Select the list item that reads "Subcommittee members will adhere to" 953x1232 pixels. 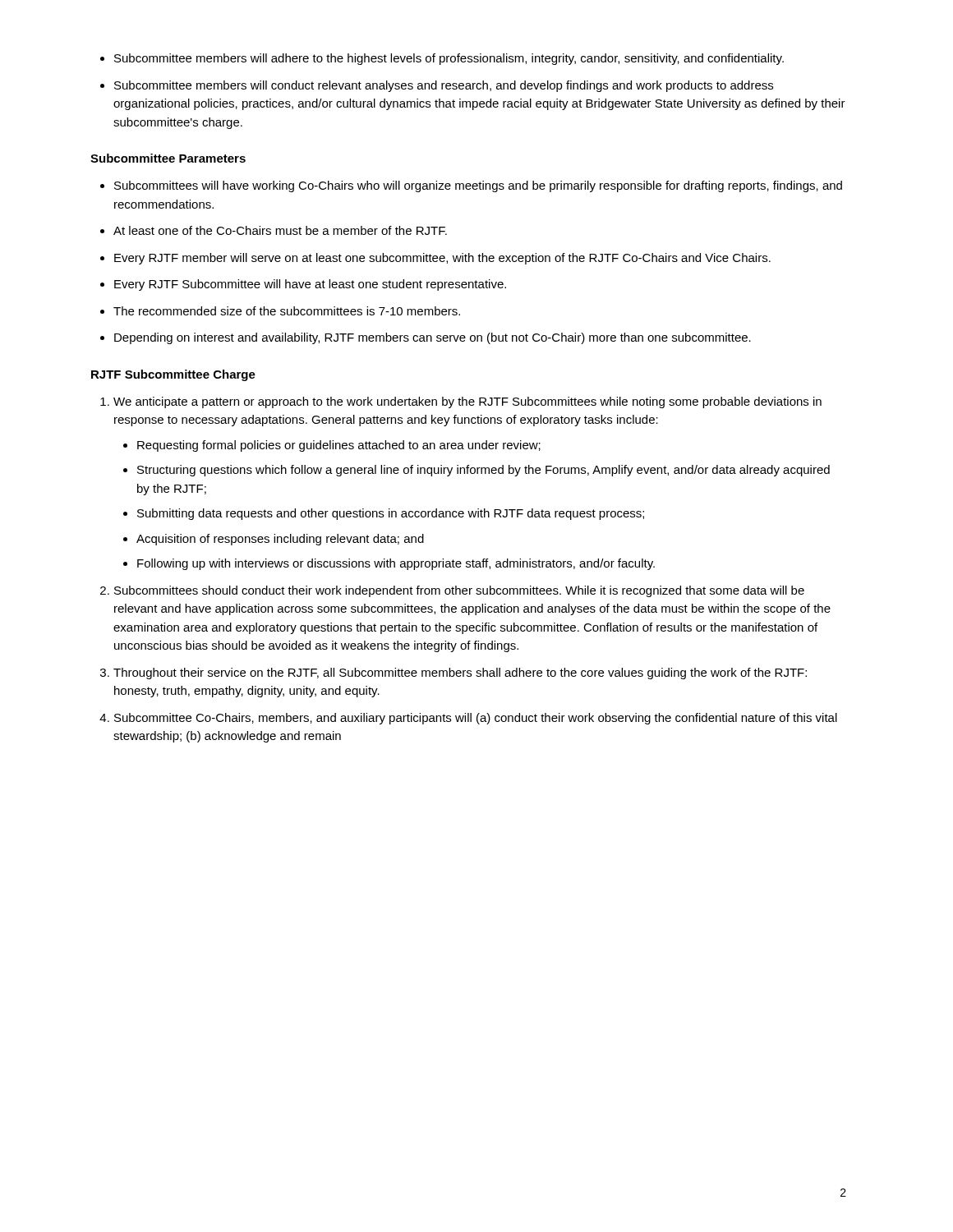click(x=449, y=58)
